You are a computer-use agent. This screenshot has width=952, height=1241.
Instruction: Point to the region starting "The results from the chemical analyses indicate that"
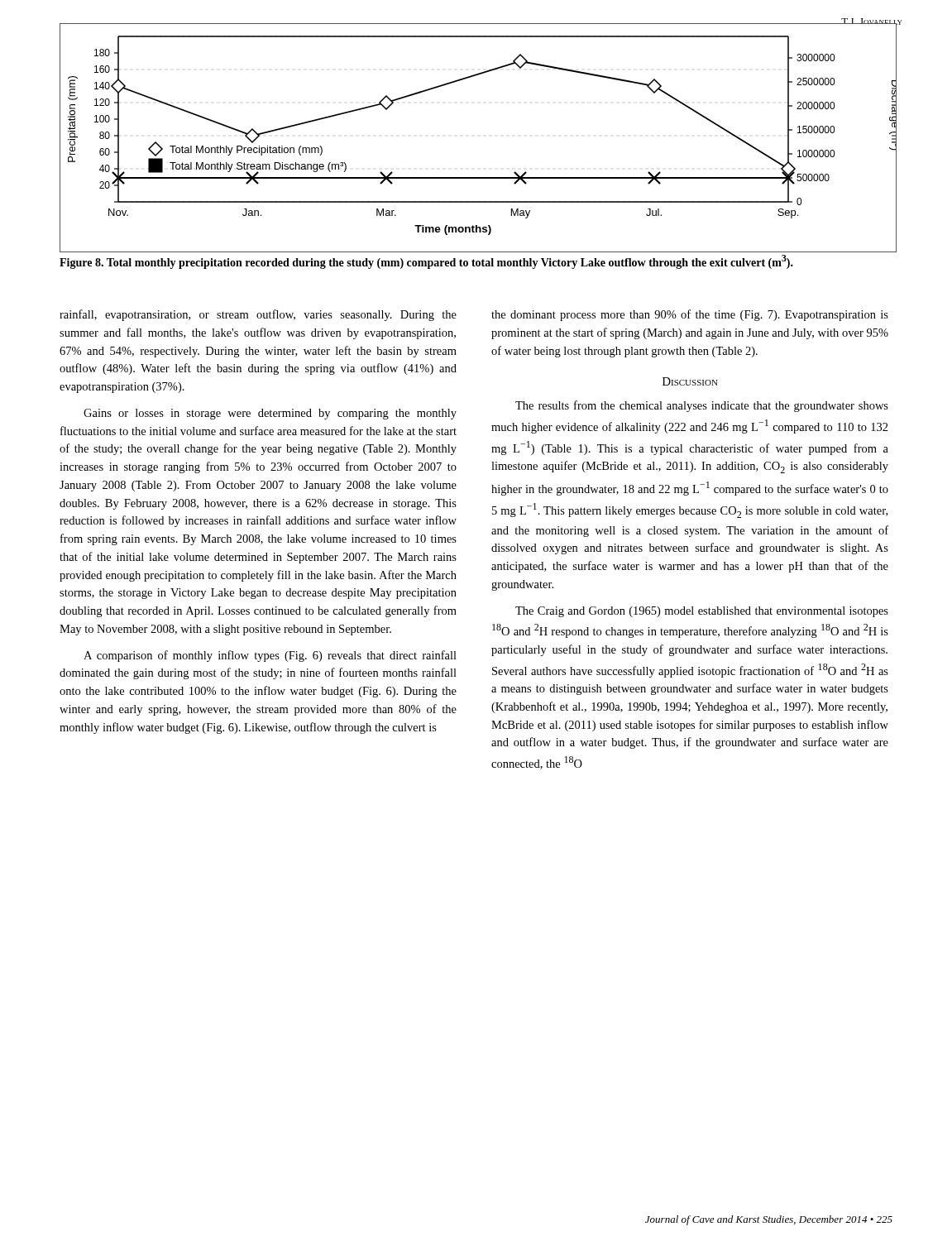690,495
